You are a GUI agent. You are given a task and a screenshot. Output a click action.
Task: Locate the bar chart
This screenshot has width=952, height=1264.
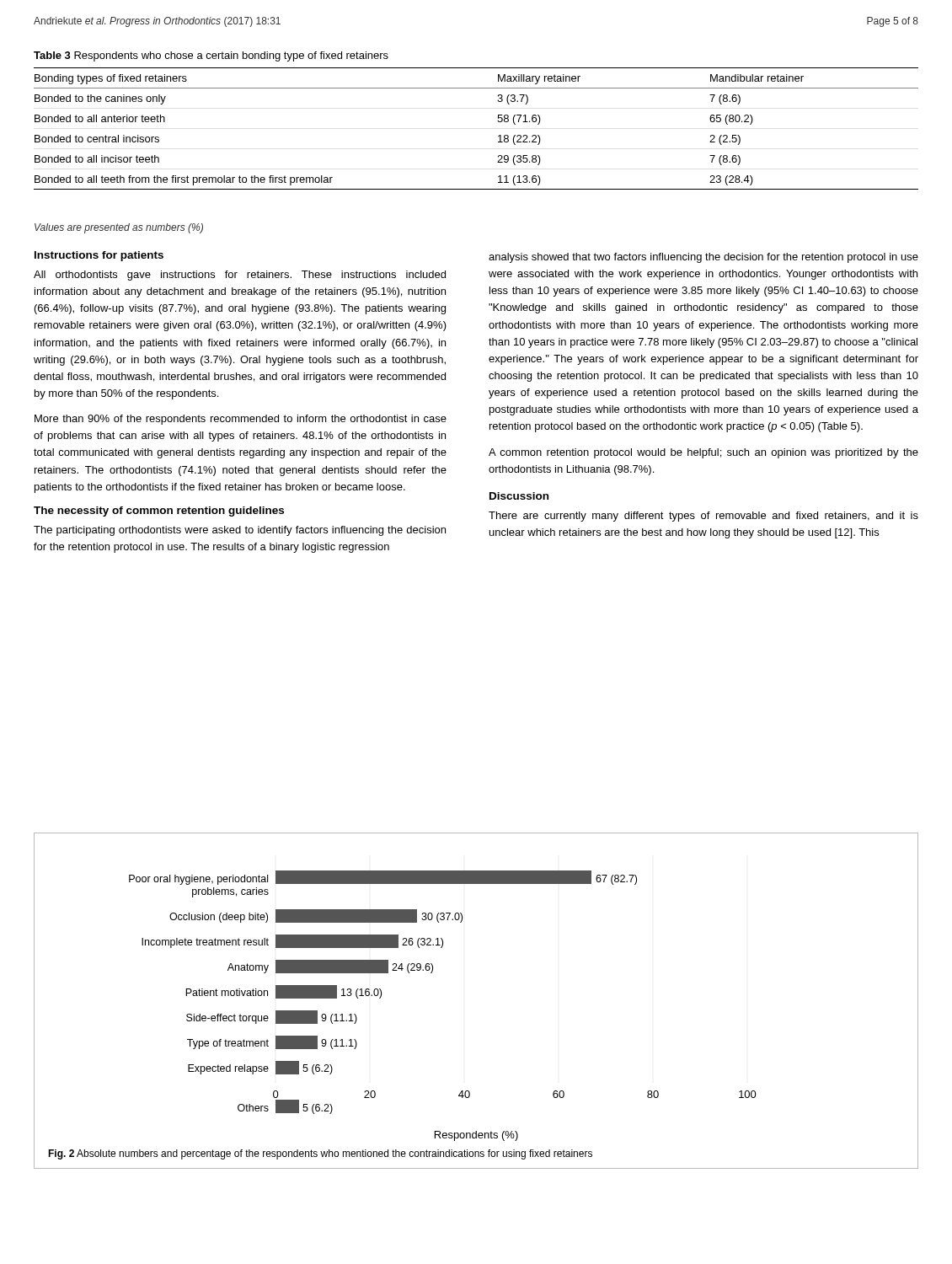click(476, 1001)
